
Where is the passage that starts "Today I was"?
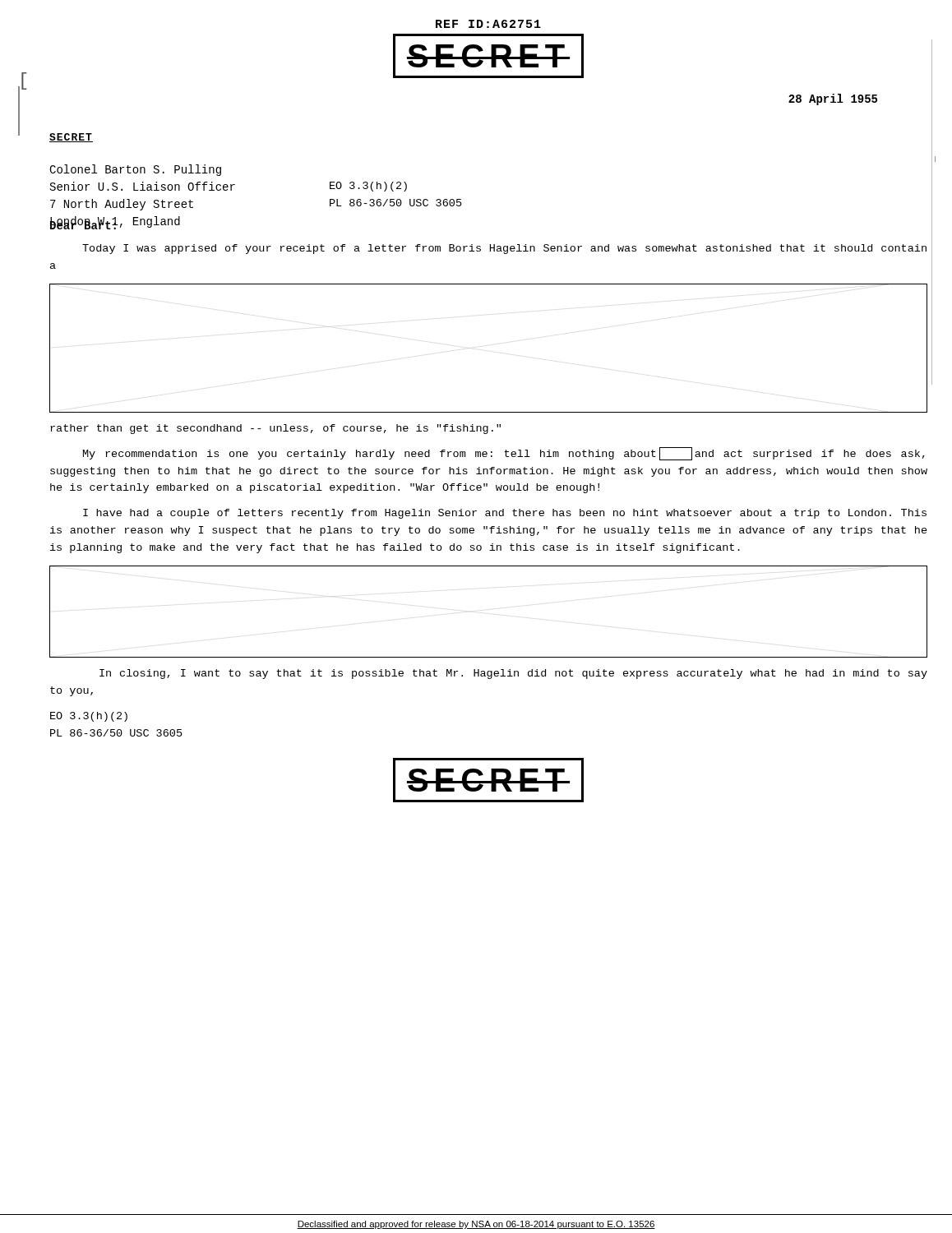point(488,257)
